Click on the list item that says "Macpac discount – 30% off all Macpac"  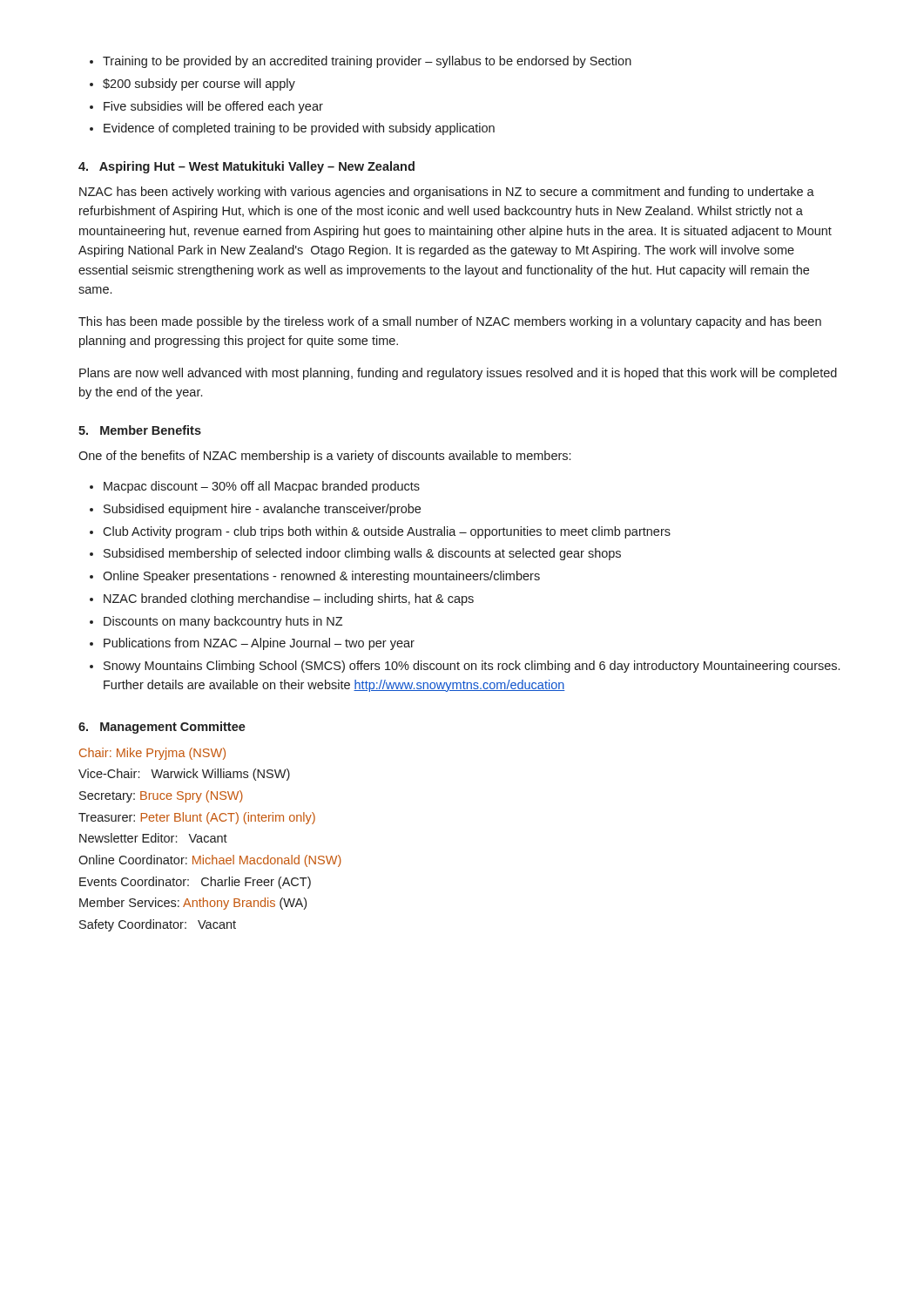[261, 486]
